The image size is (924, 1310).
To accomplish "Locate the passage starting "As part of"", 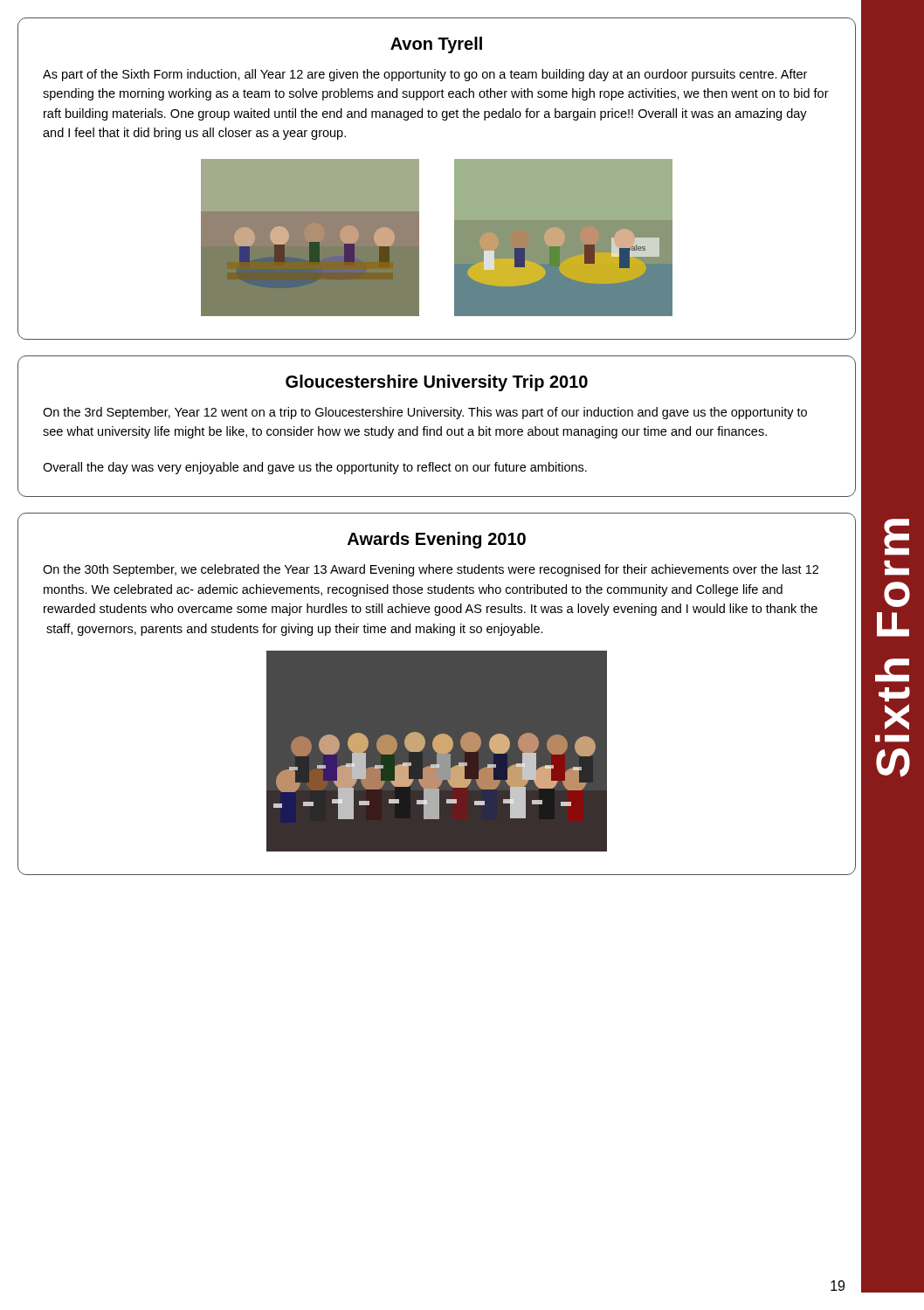I will (x=436, y=104).
